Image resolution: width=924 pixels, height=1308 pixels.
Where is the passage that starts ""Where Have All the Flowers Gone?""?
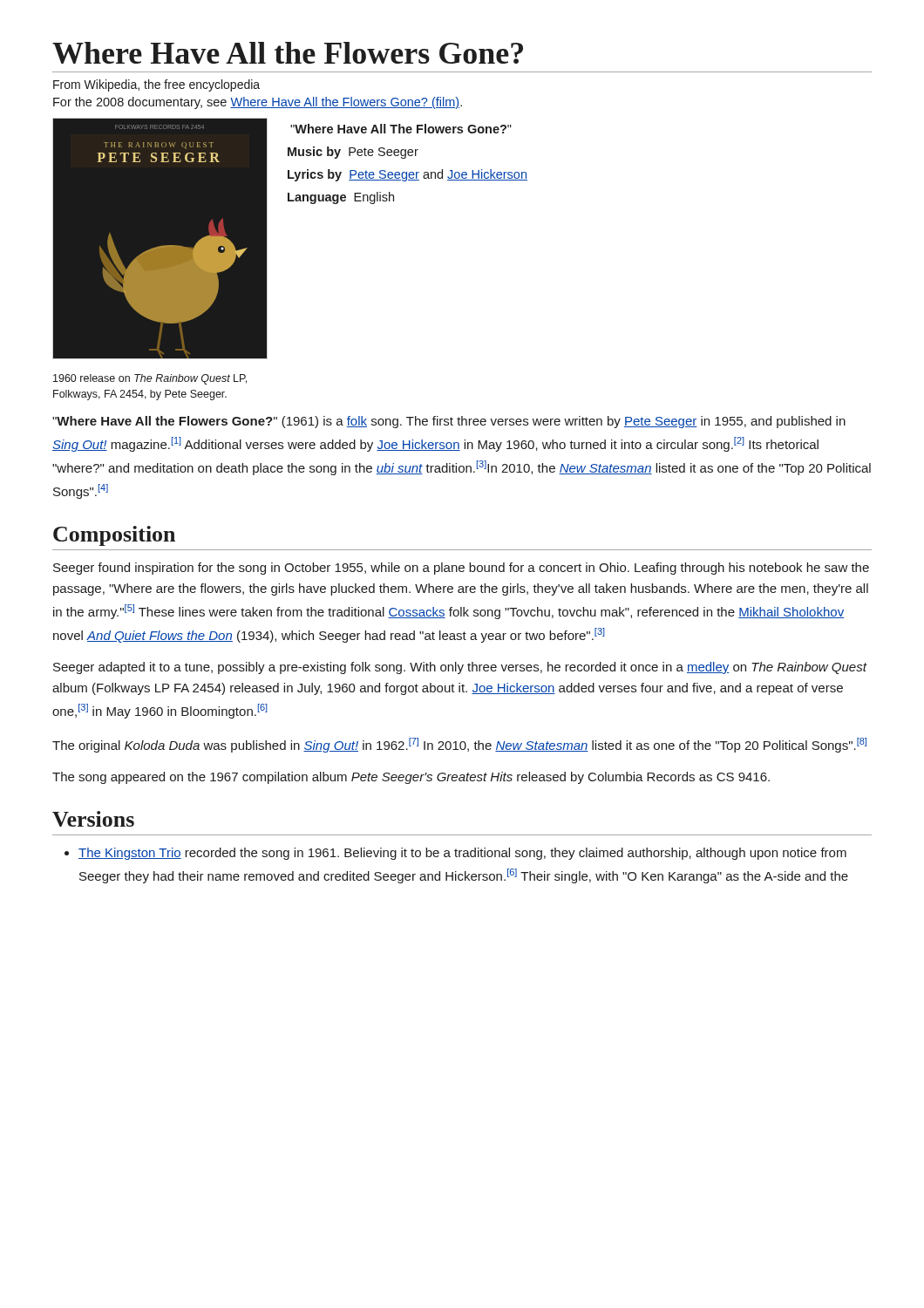tap(462, 456)
